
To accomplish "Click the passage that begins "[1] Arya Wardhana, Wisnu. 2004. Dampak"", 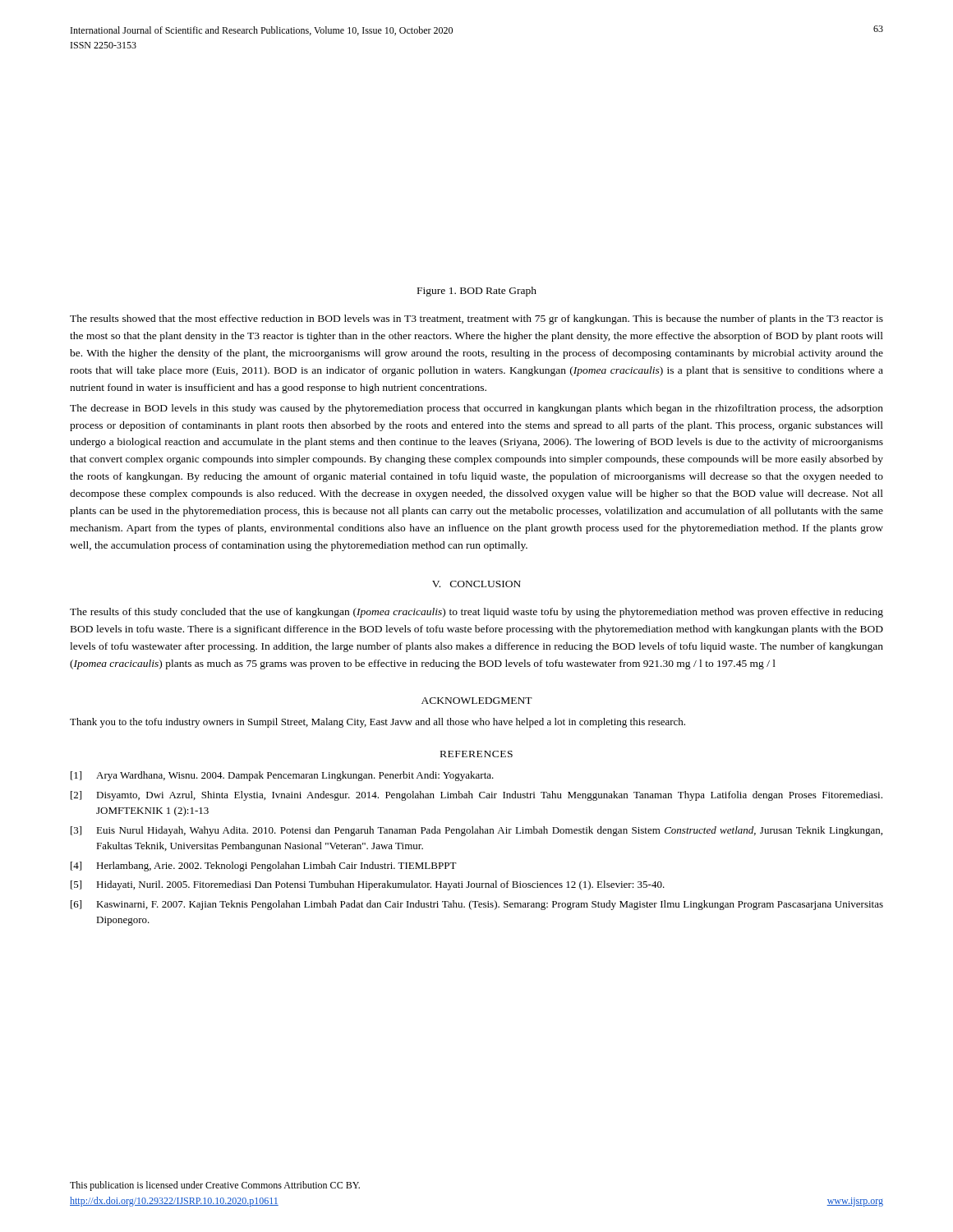I will click(476, 775).
